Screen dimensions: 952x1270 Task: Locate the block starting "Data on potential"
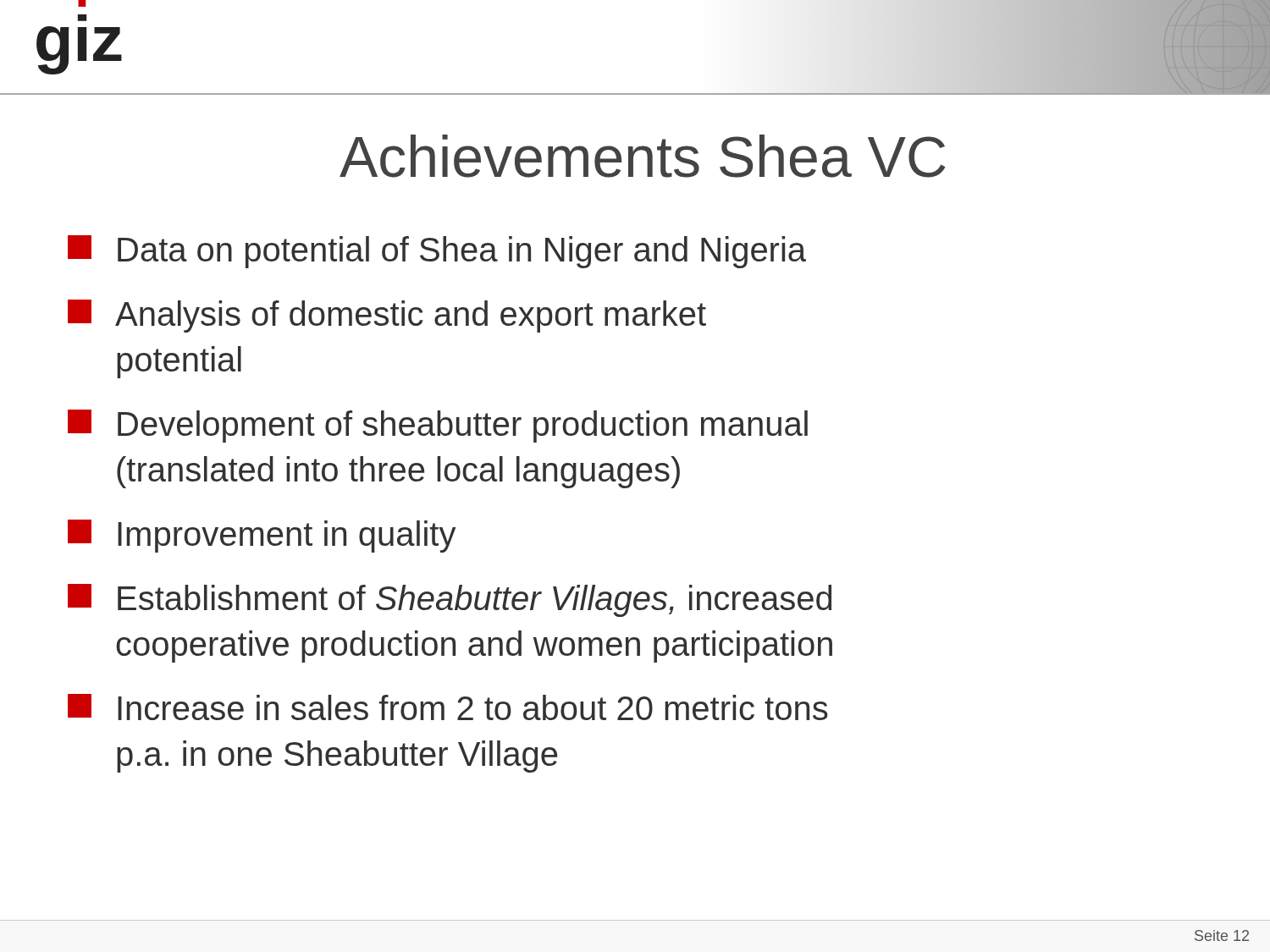(x=643, y=250)
